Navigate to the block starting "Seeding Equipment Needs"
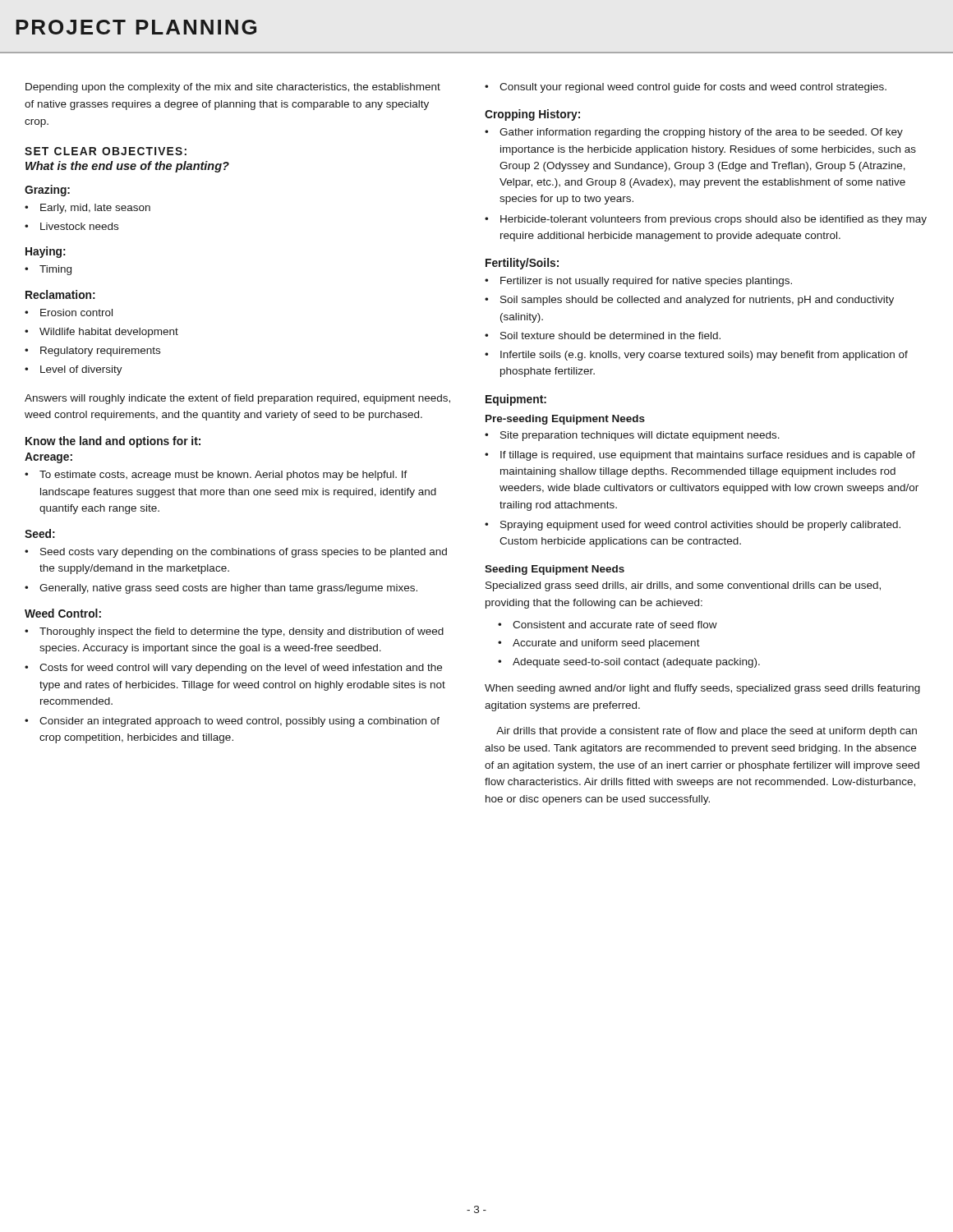This screenshot has height=1232, width=953. tap(555, 569)
